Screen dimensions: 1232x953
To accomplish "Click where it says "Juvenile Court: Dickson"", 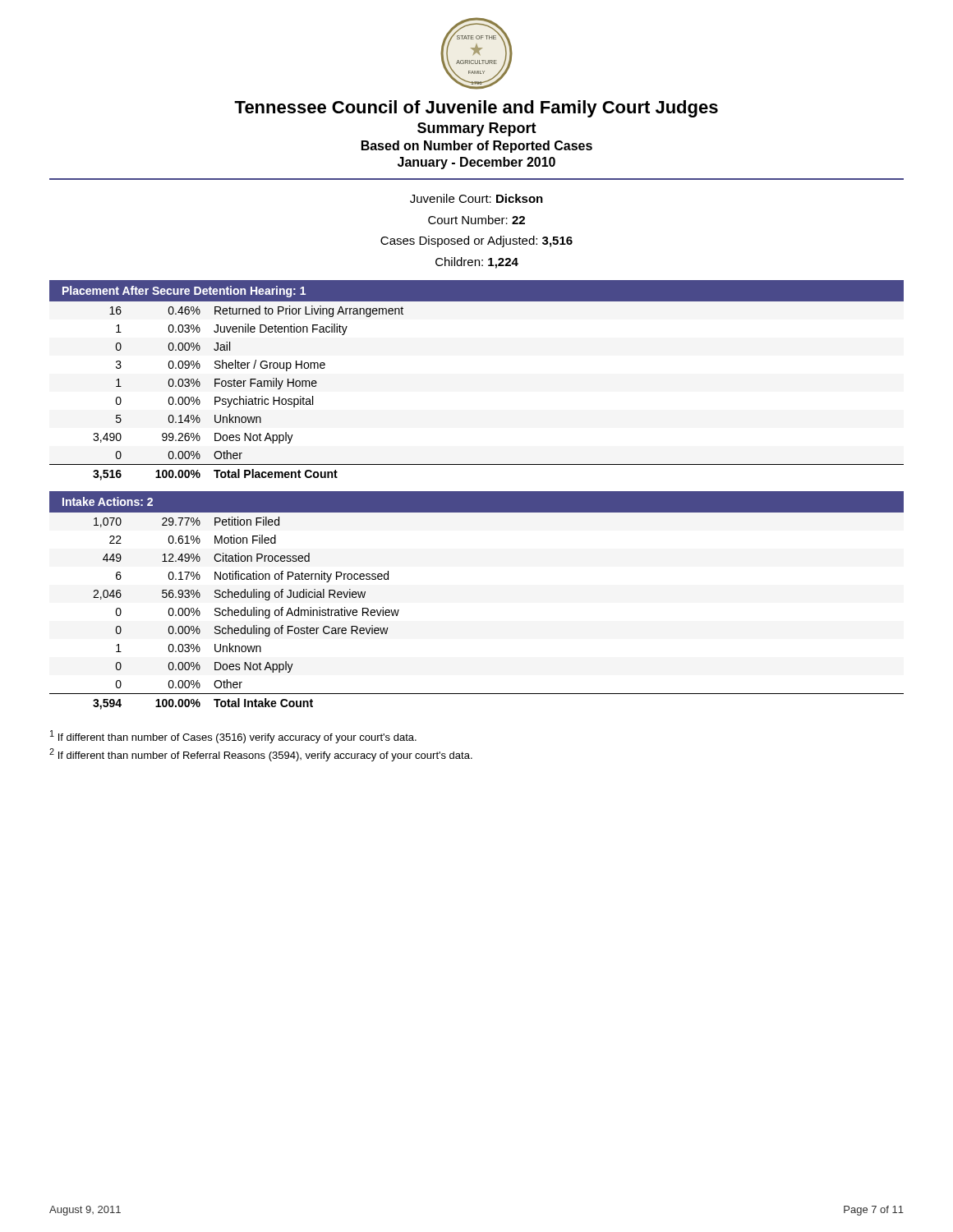I will (476, 198).
